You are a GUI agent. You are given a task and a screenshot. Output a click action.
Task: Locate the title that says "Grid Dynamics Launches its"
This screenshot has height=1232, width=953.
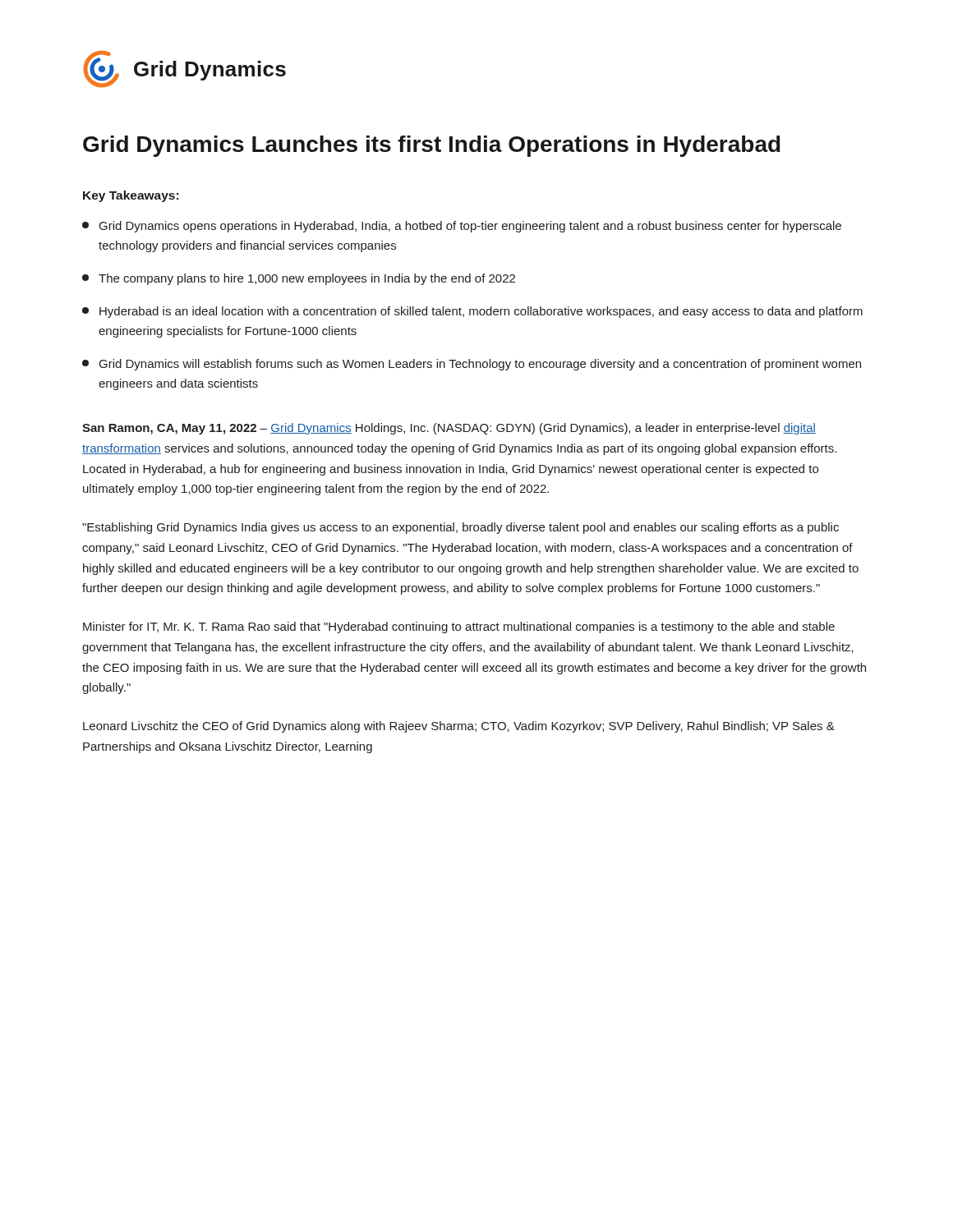pos(432,144)
